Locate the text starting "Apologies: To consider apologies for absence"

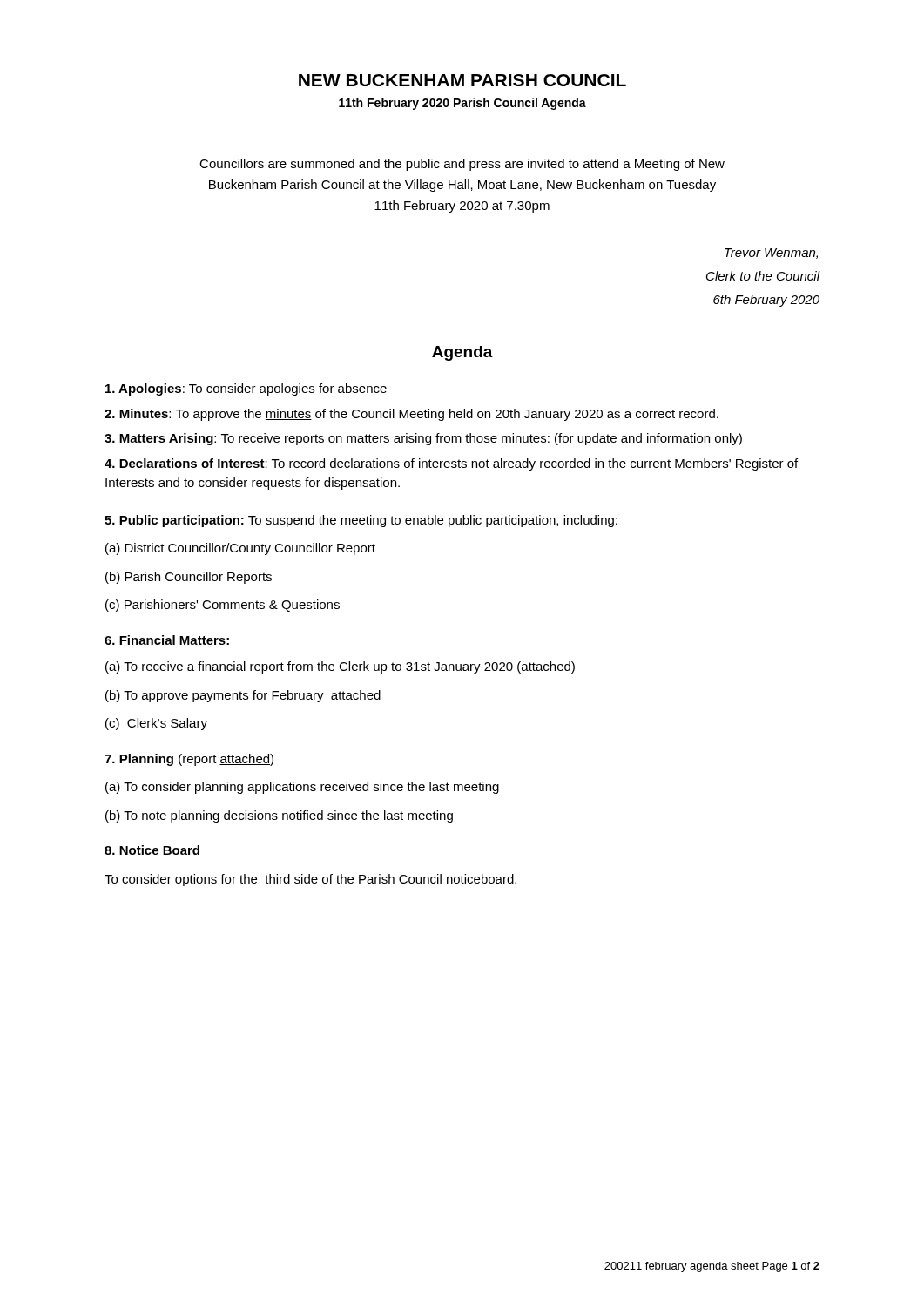(x=246, y=388)
